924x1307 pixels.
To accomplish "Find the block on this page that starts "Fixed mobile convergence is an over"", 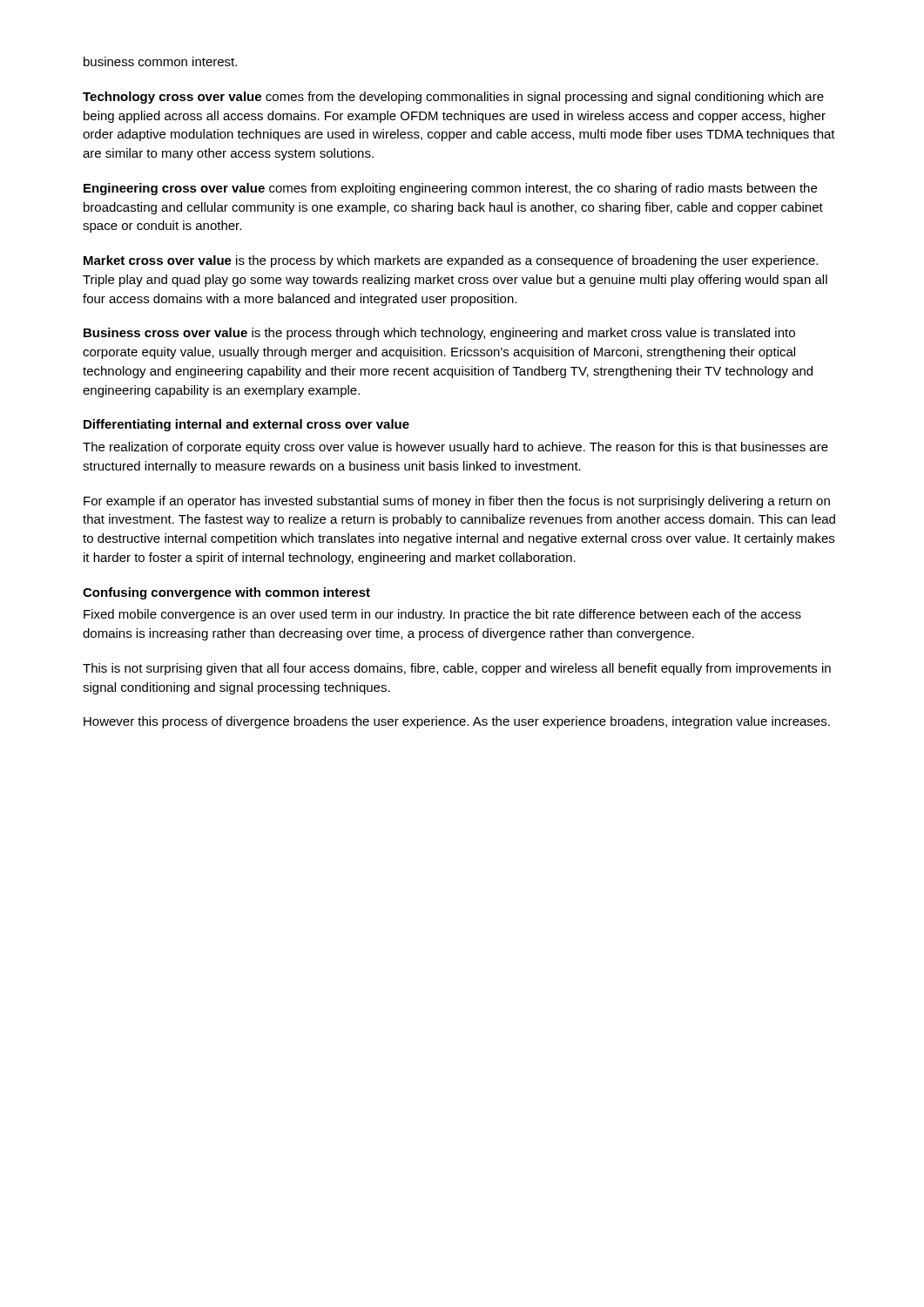I will 442,624.
